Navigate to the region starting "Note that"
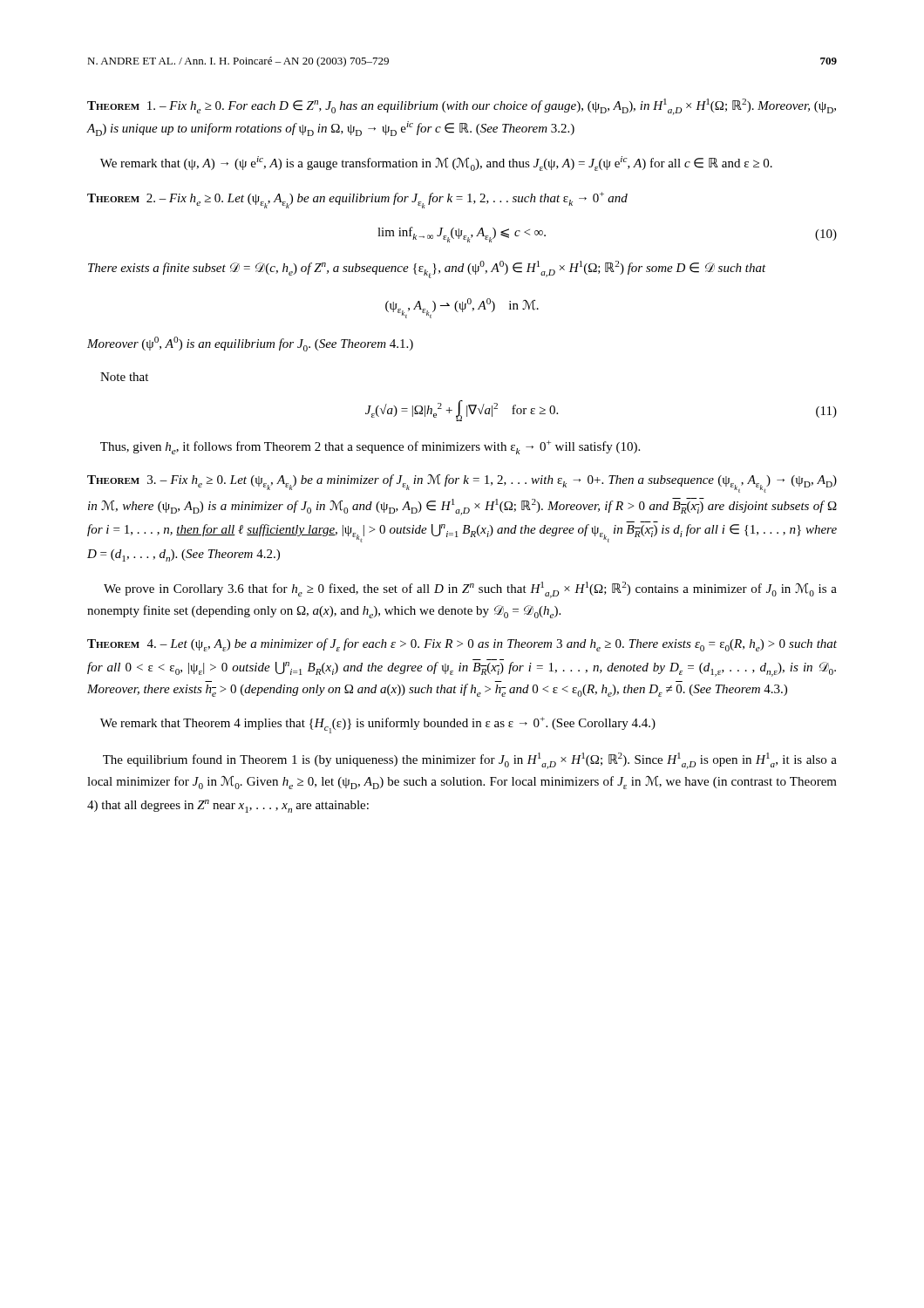Viewport: 924px width, 1308px height. [x=118, y=377]
